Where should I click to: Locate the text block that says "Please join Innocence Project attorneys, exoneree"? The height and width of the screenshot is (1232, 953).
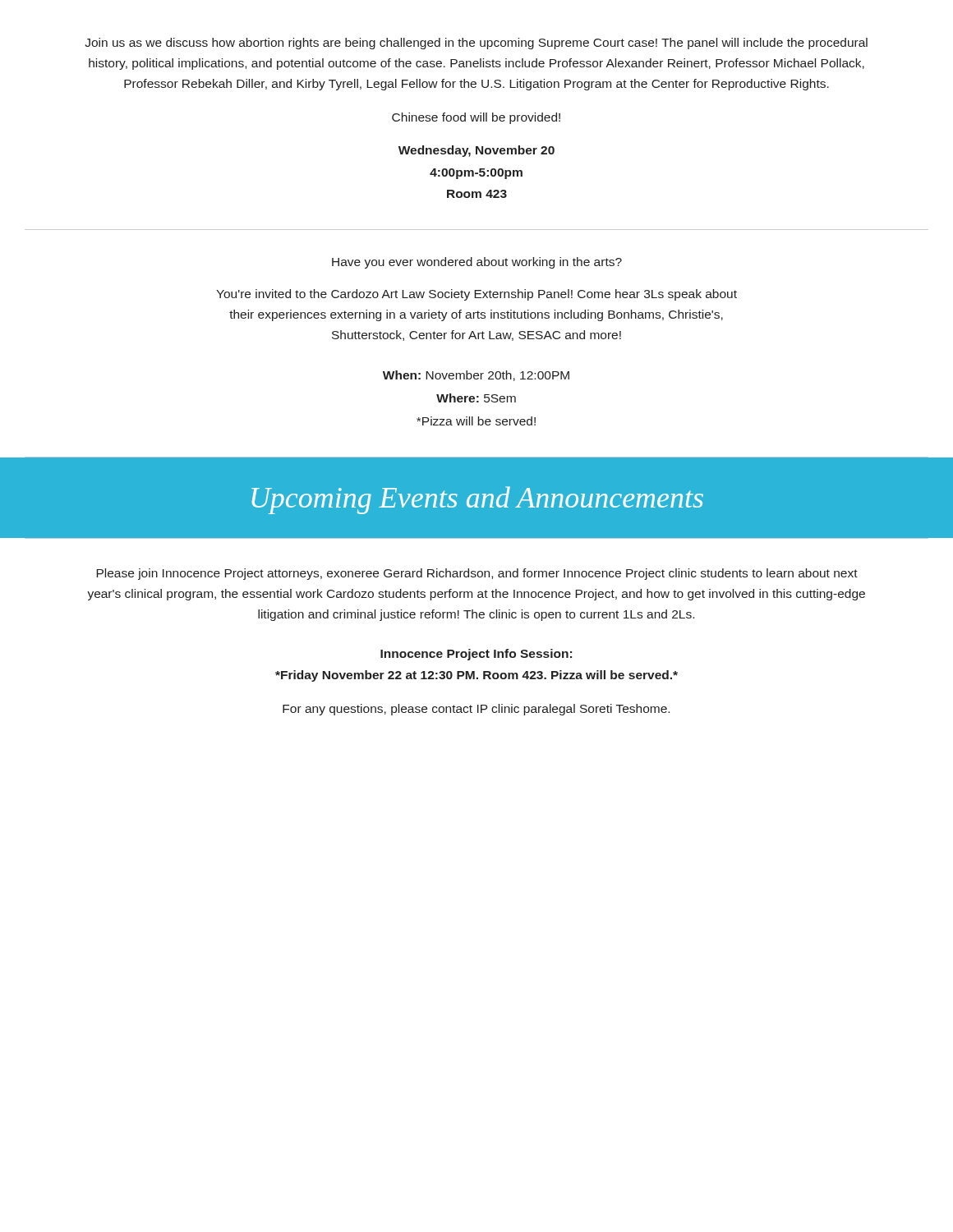pos(476,594)
